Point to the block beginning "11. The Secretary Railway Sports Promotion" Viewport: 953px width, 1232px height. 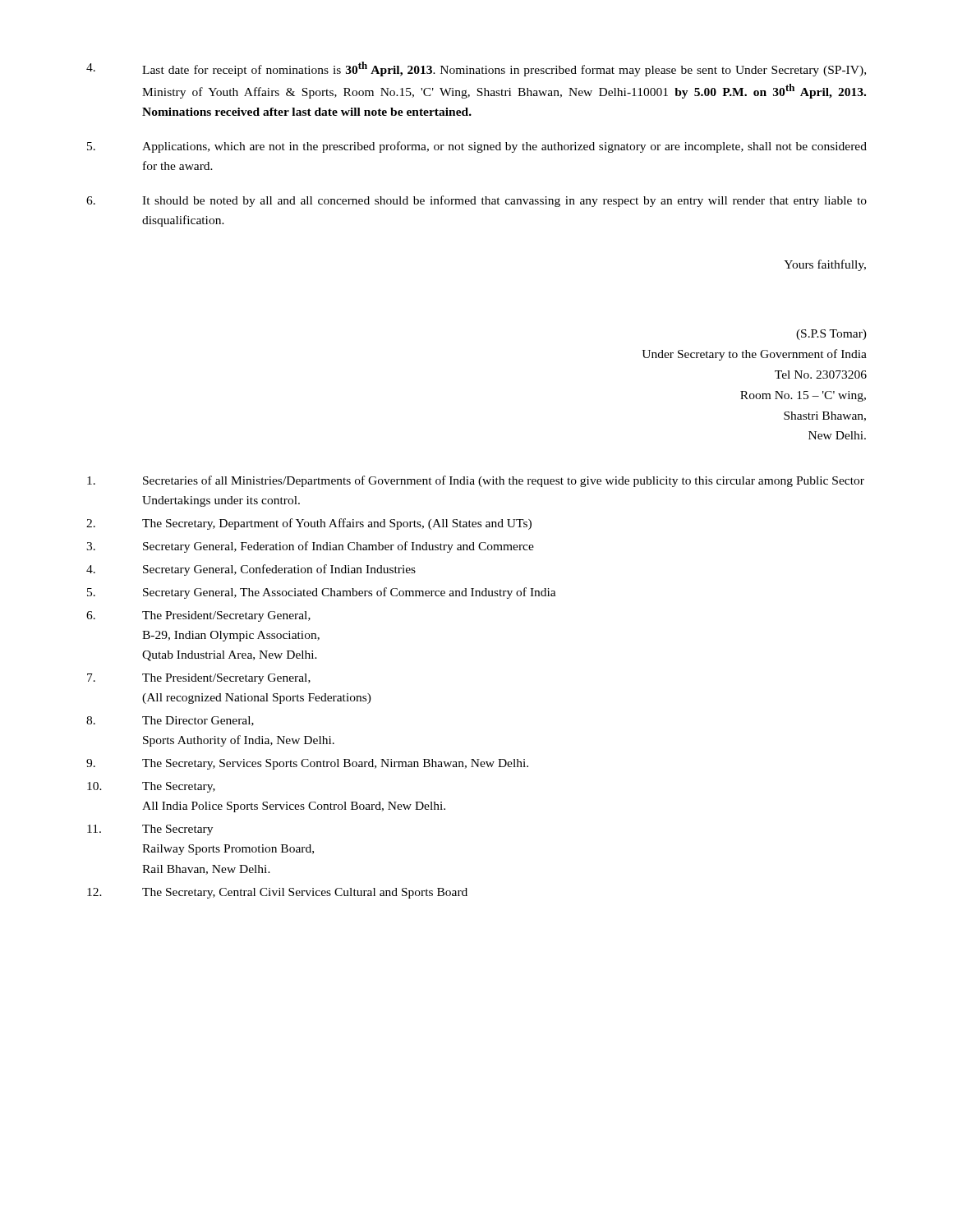pos(150,830)
